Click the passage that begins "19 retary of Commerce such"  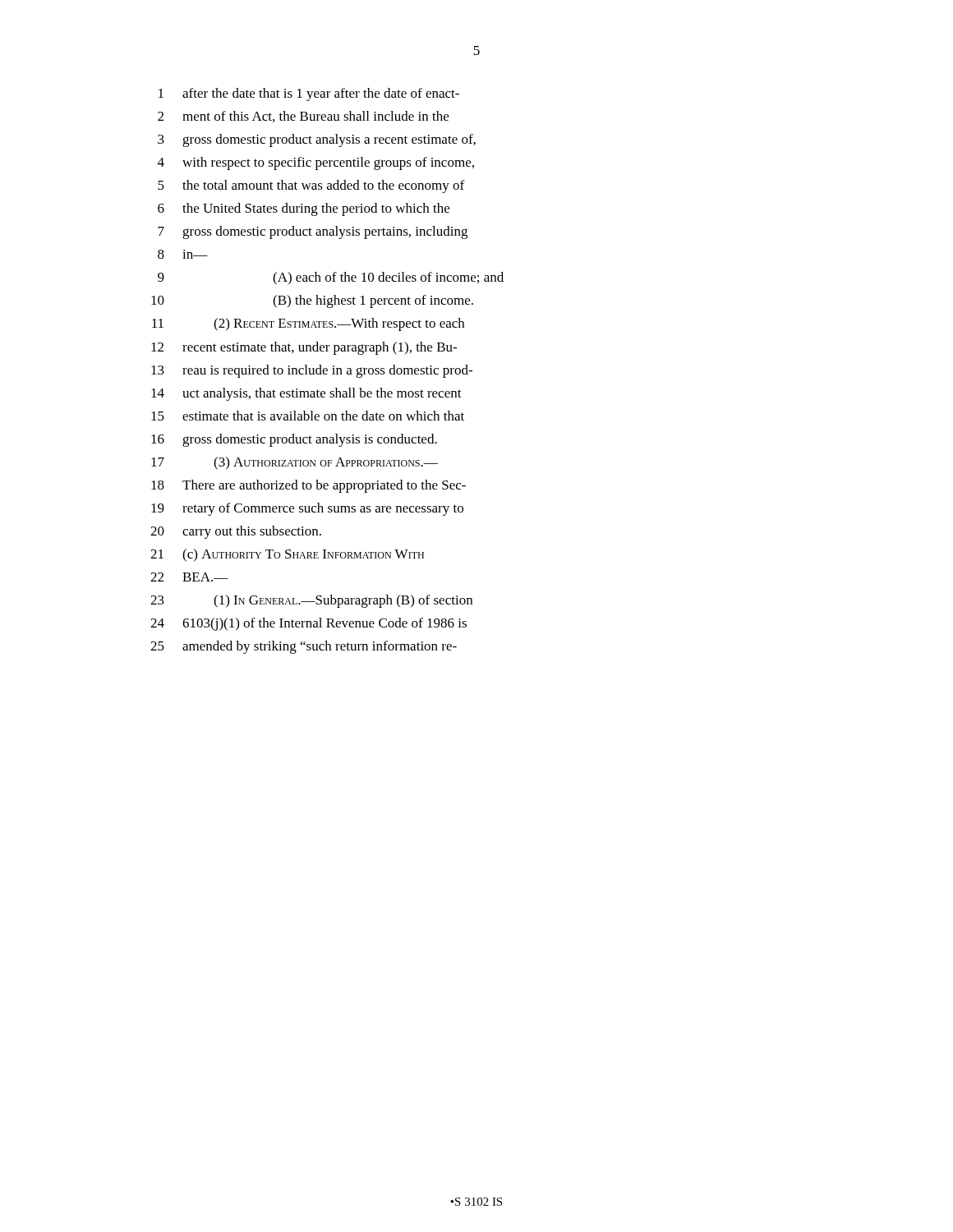coord(307,509)
